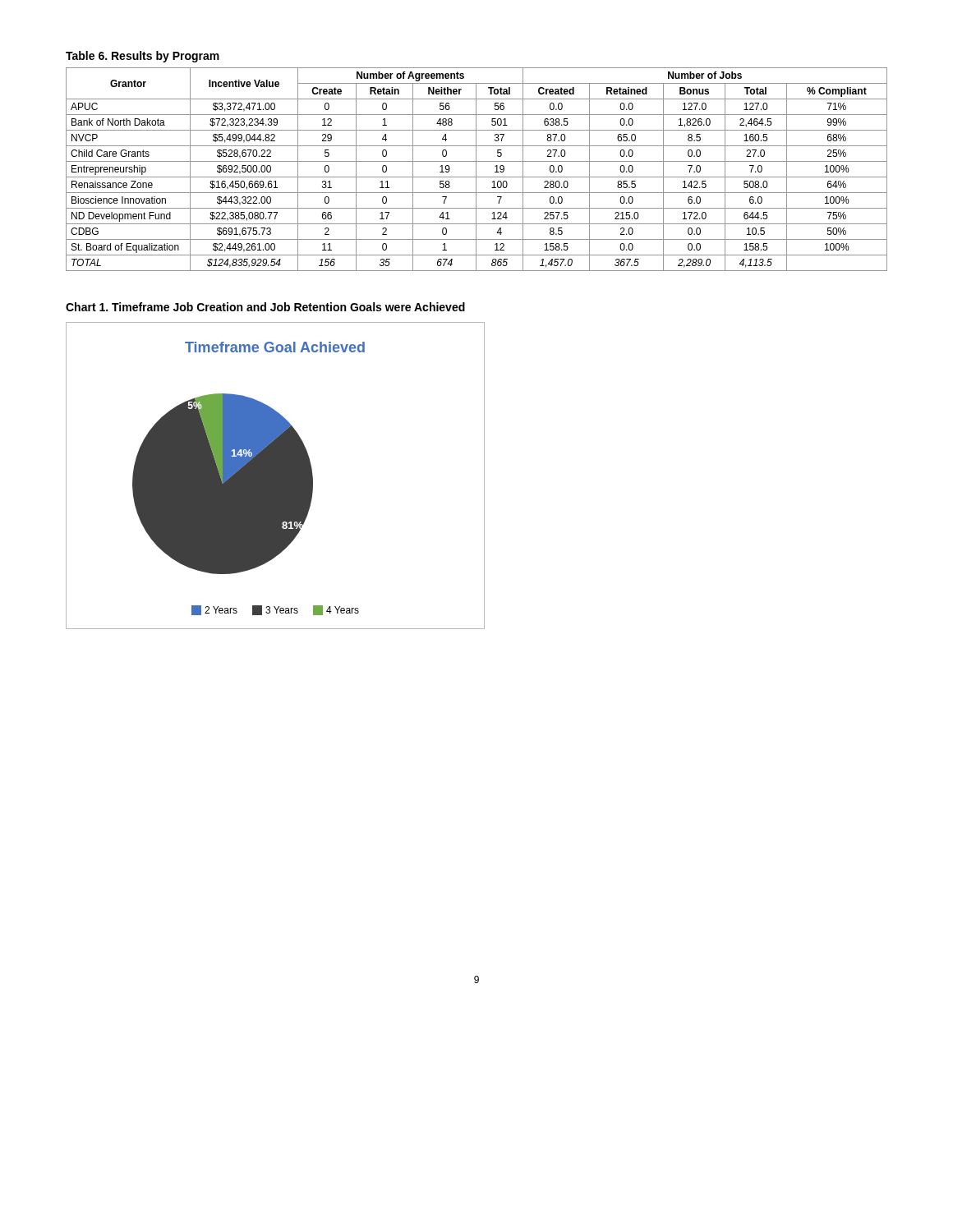
Task: Click on the caption that reads "Chart 1. Timeframe Job Creation and"
Action: tap(265, 307)
